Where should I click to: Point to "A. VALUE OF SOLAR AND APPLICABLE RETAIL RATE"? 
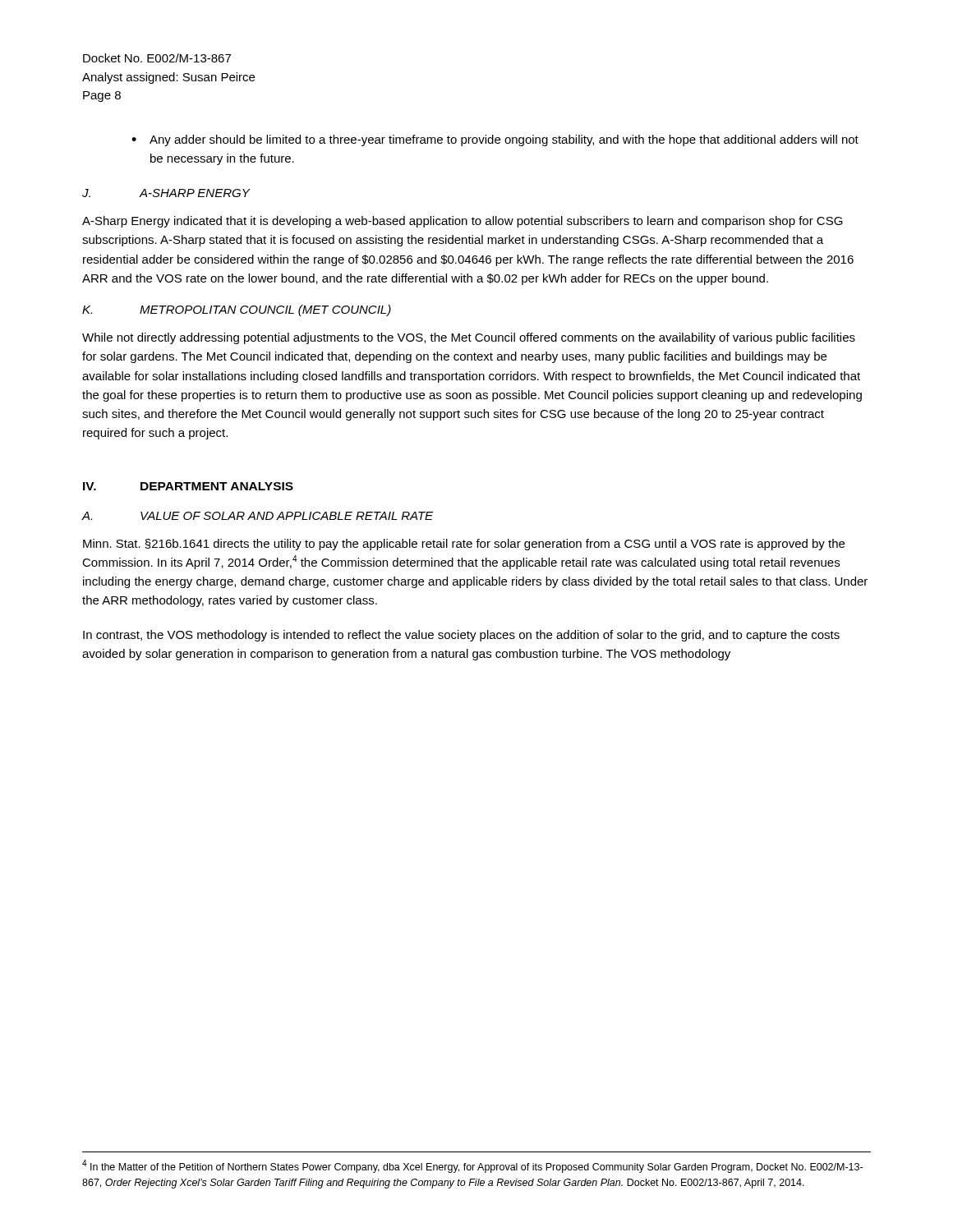(x=258, y=515)
